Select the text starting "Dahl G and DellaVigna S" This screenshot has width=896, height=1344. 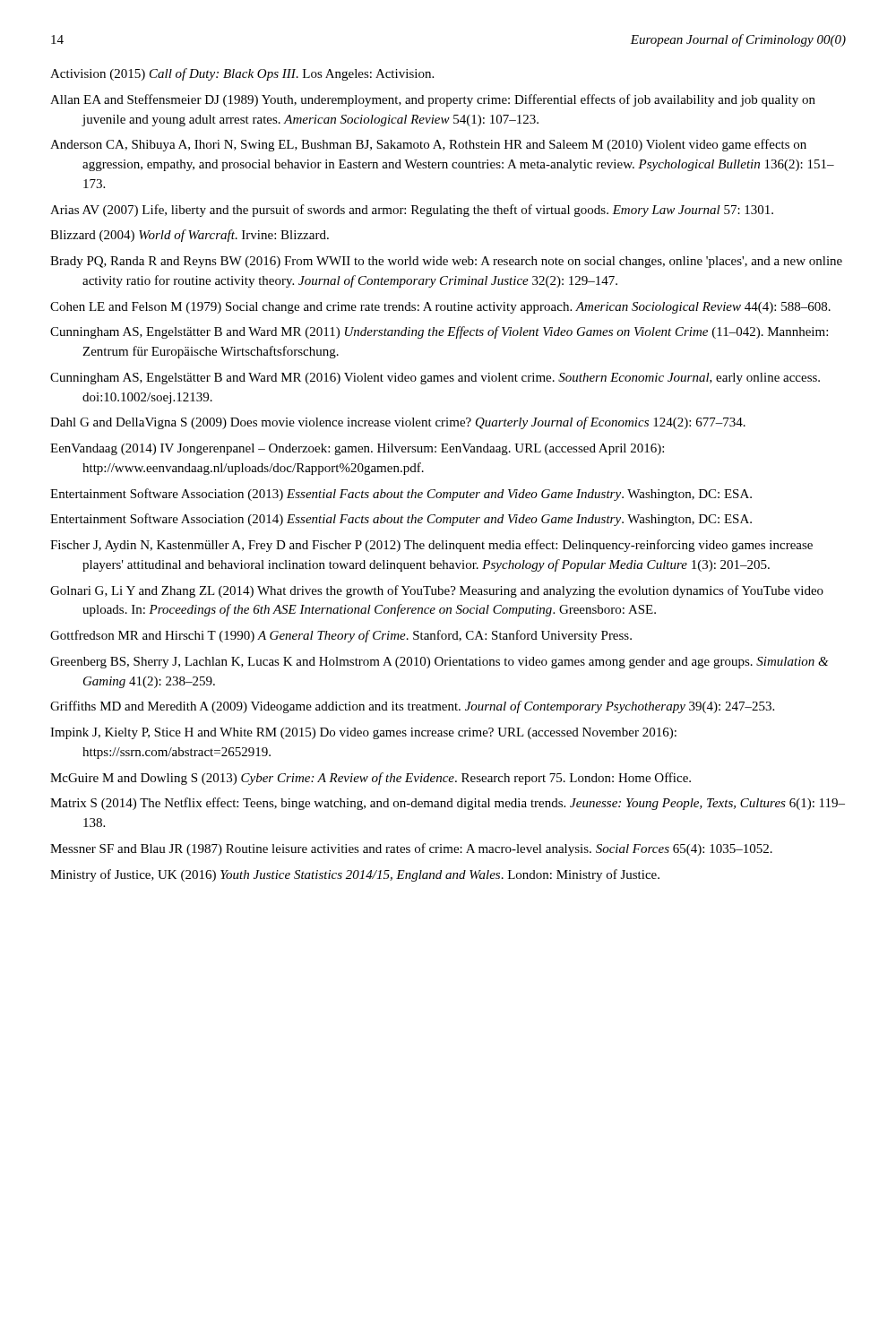(x=398, y=422)
